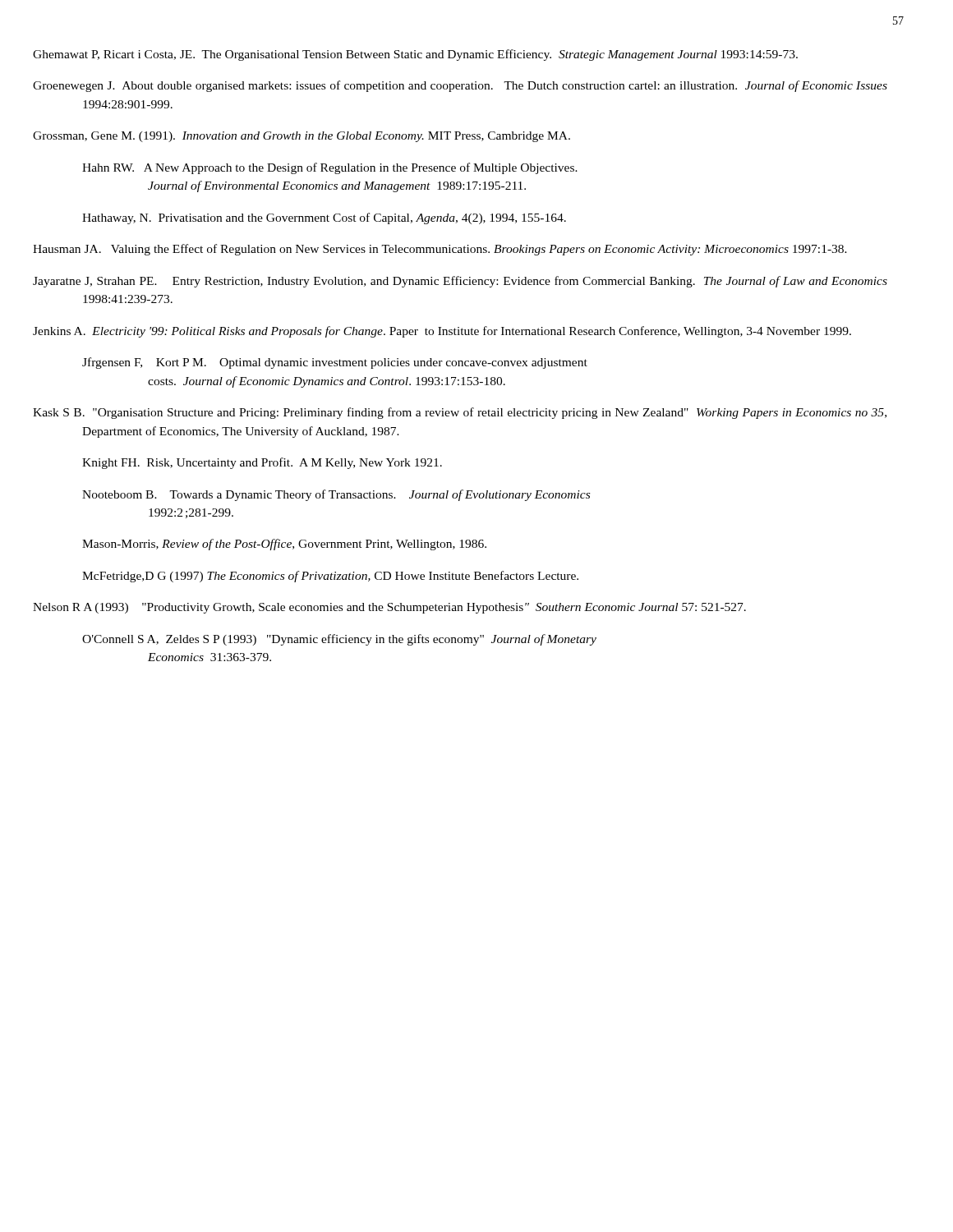Find the list item that reads "Grossman, Gene M."

[485, 136]
